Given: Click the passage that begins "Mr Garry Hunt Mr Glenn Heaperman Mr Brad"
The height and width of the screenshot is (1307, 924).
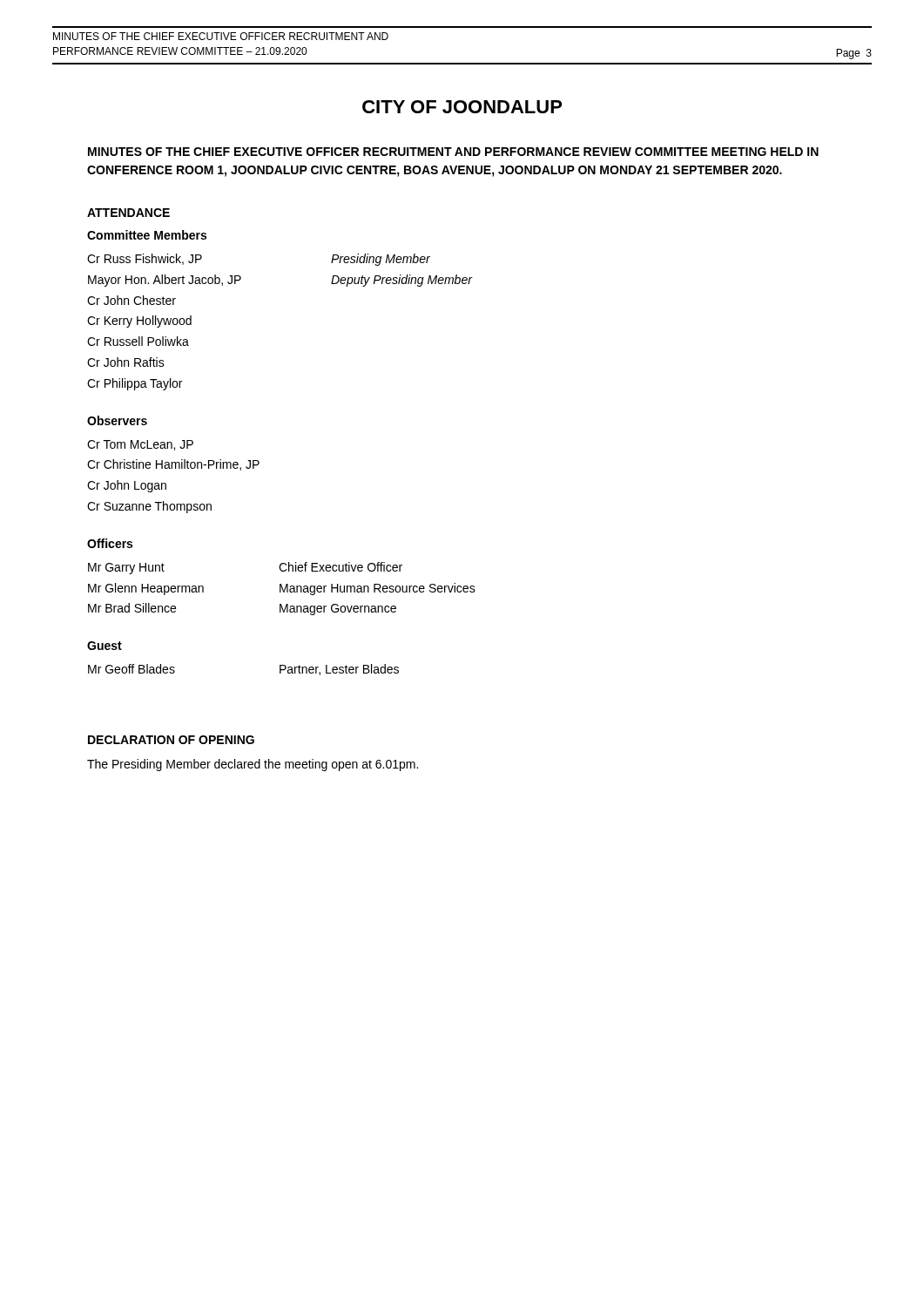Looking at the screenshot, I should tap(462, 589).
